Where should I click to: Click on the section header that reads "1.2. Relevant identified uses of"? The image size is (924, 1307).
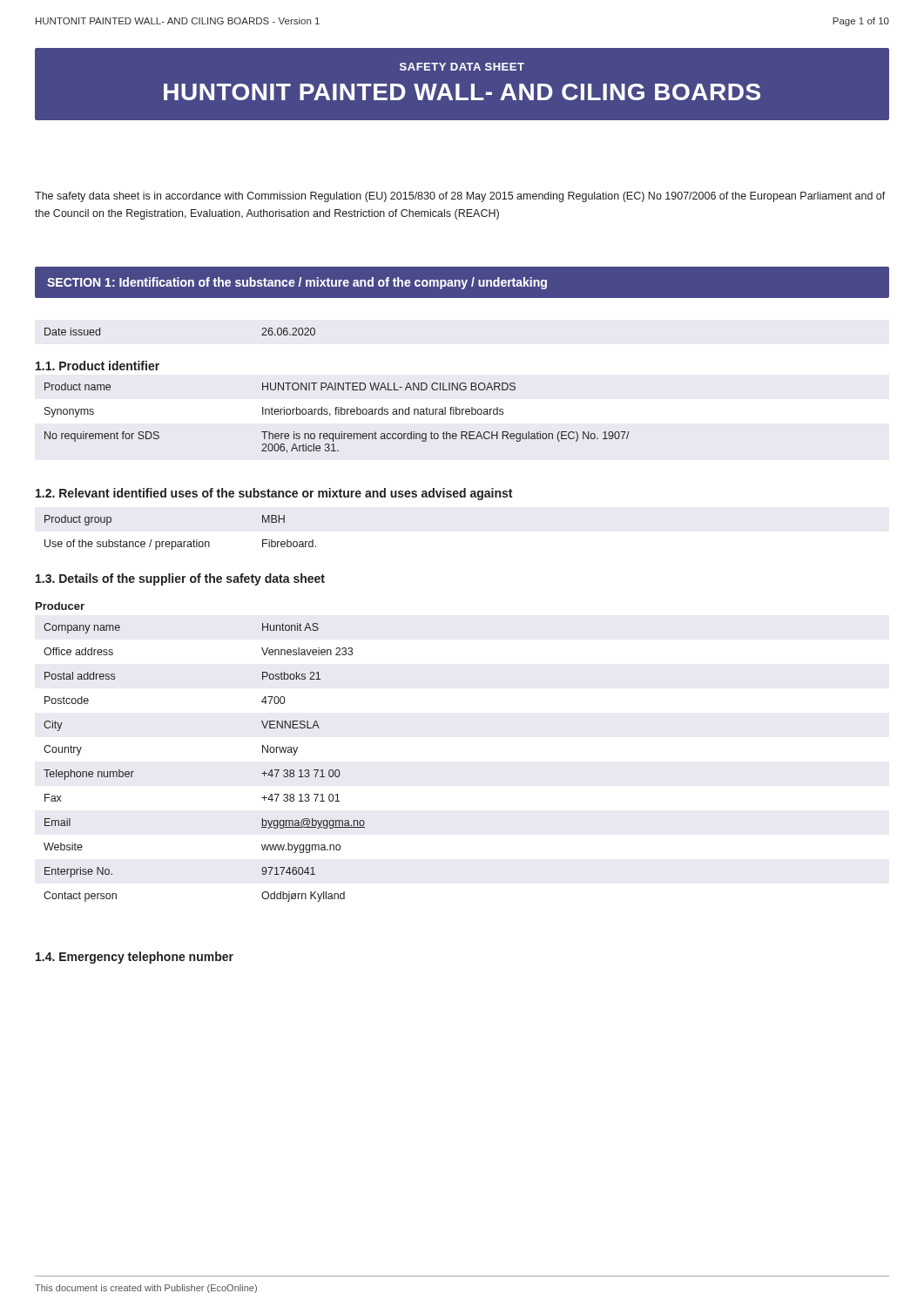coord(462,491)
